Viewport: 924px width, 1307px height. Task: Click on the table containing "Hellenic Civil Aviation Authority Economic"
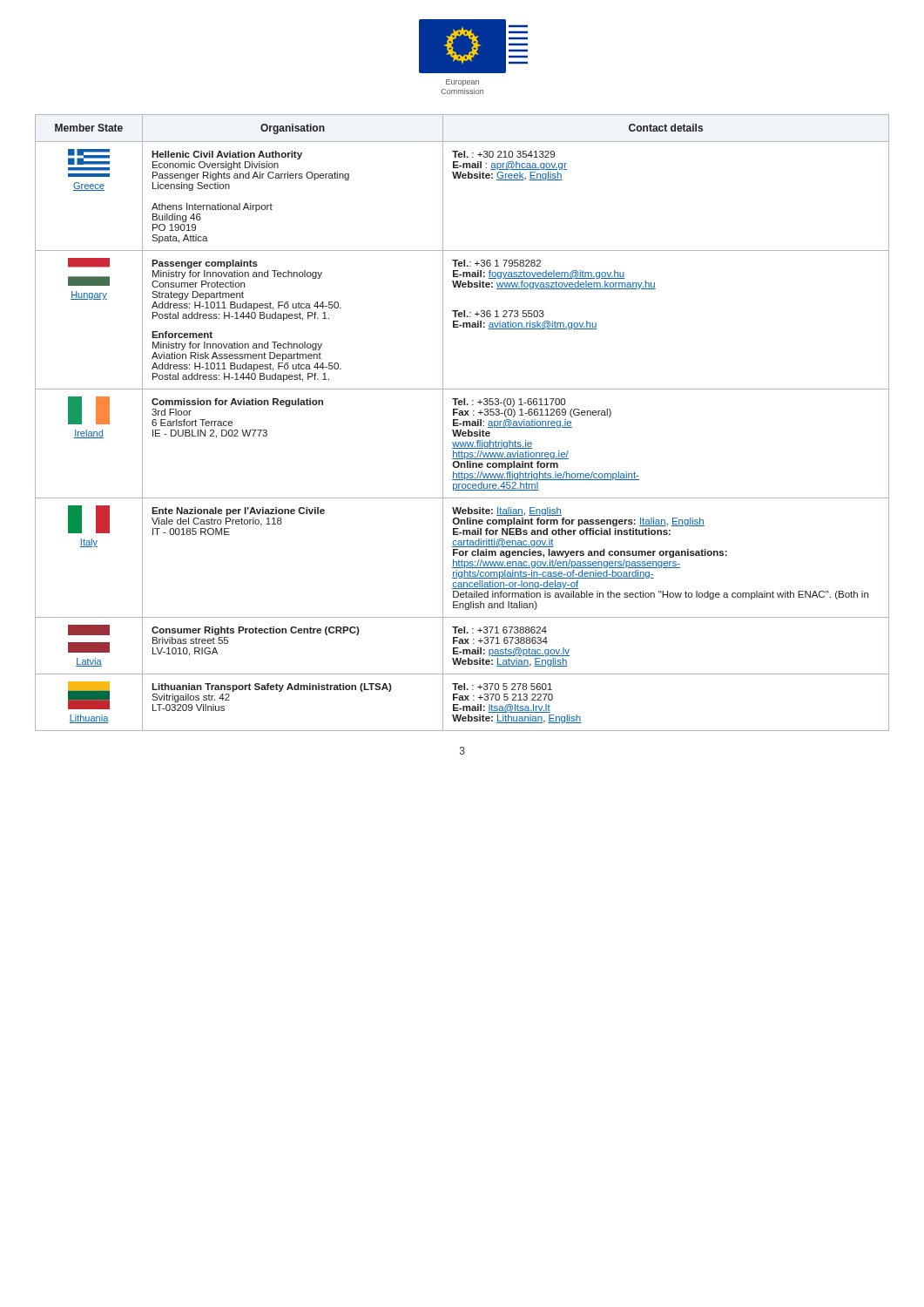[x=462, y=423]
